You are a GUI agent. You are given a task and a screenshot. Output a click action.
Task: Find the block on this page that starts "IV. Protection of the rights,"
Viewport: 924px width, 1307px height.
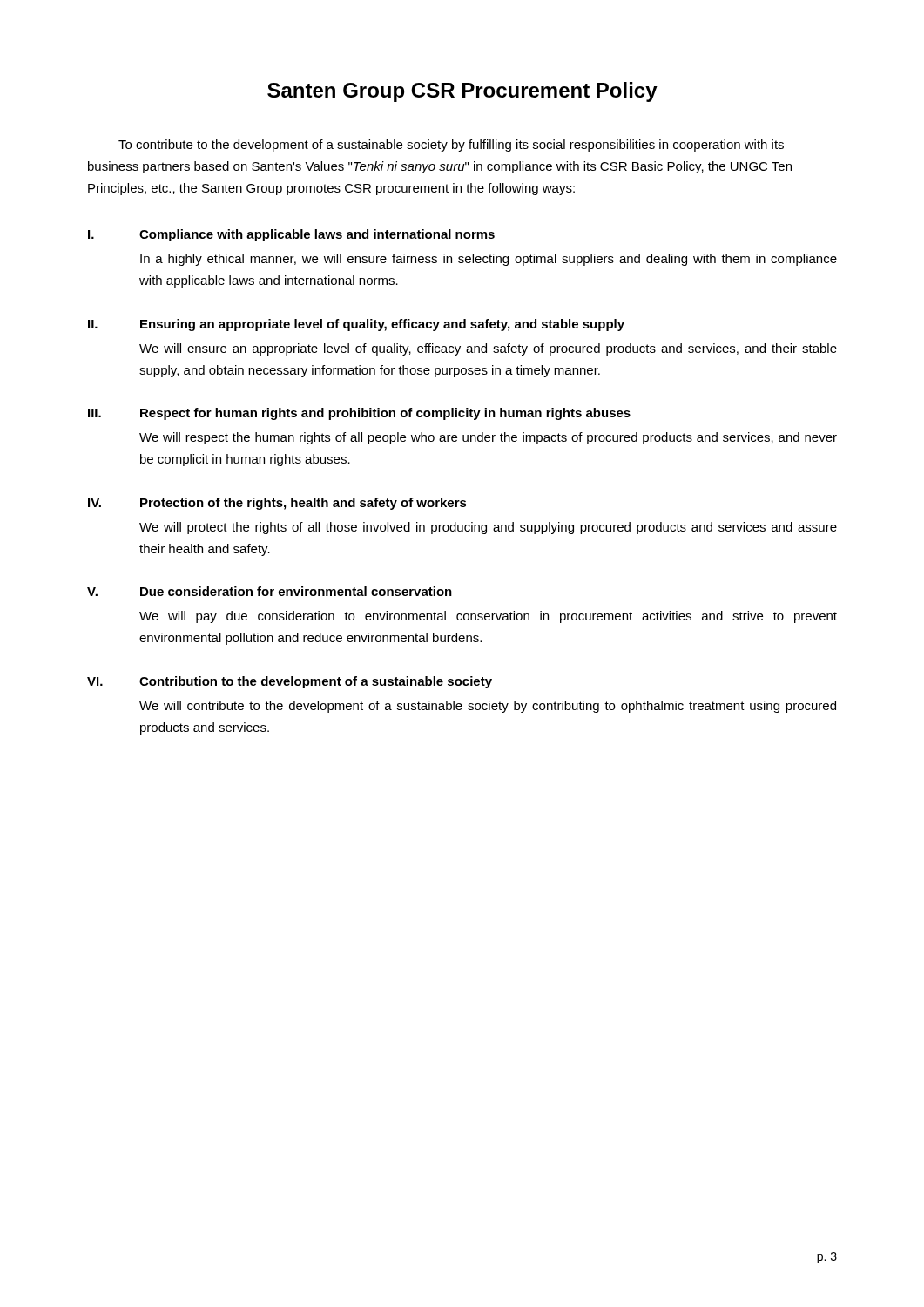coord(462,527)
